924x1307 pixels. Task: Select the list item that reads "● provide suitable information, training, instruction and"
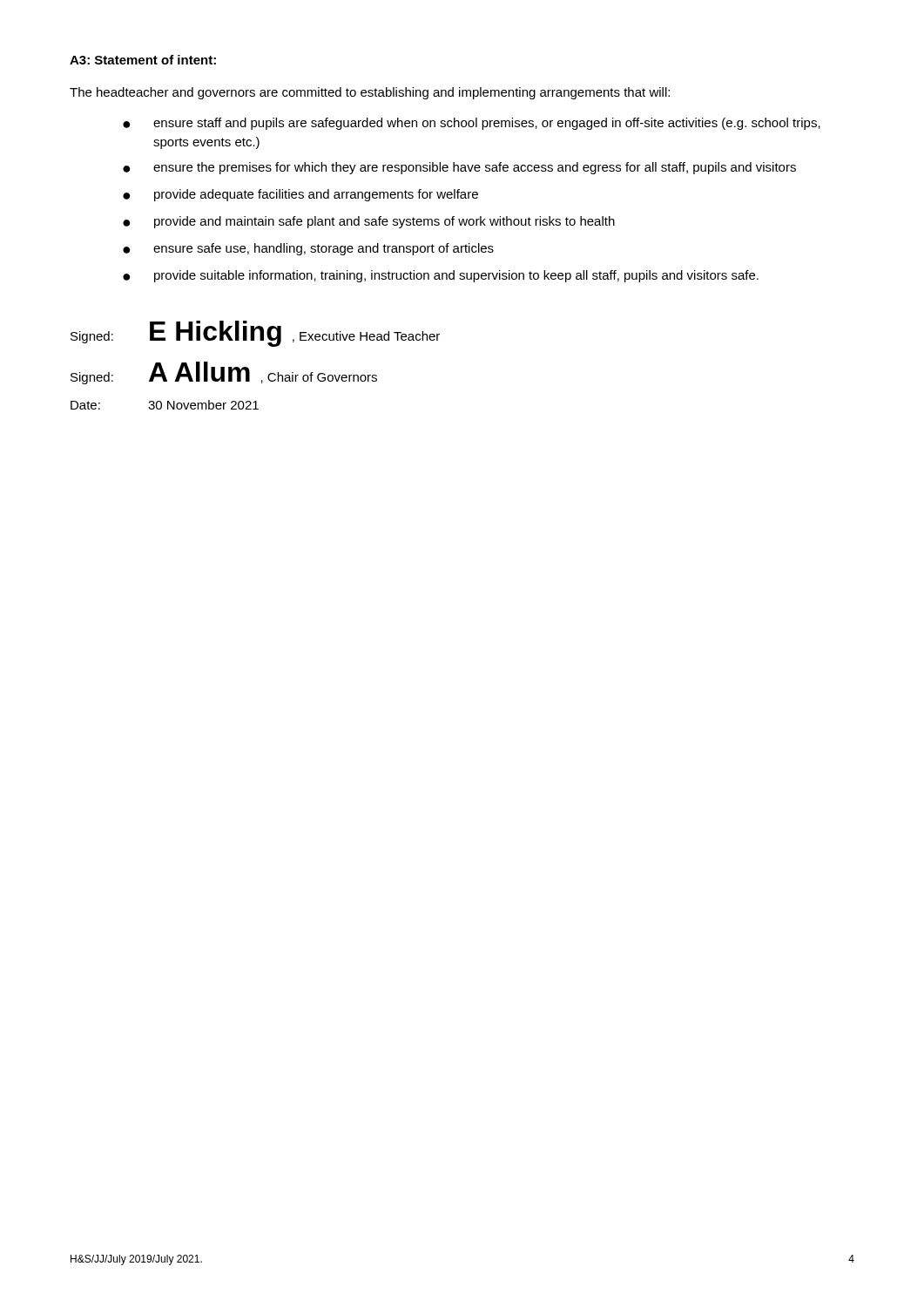(488, 277)
